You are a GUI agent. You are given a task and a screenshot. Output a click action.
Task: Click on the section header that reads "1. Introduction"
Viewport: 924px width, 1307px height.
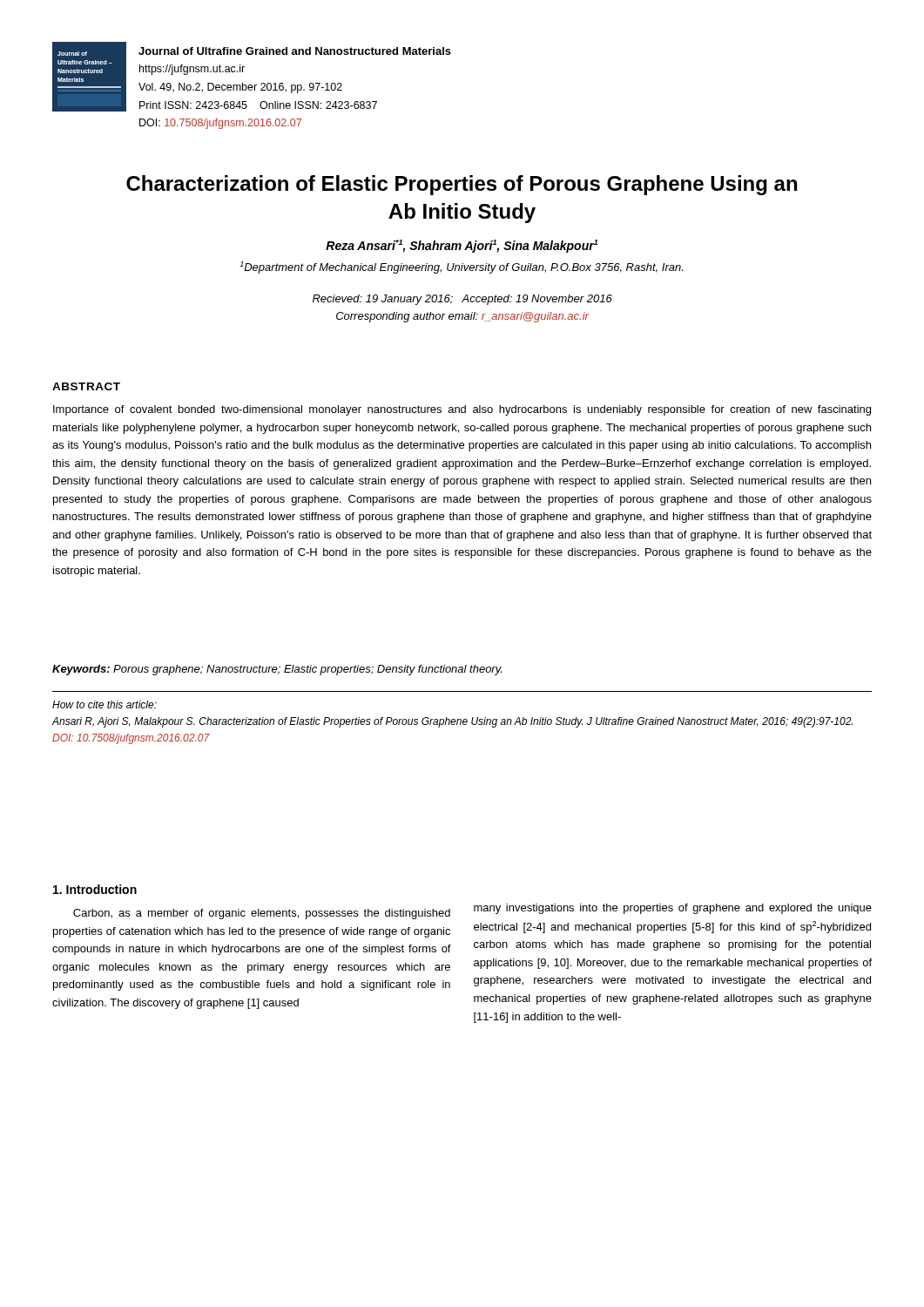coord(95,890)
